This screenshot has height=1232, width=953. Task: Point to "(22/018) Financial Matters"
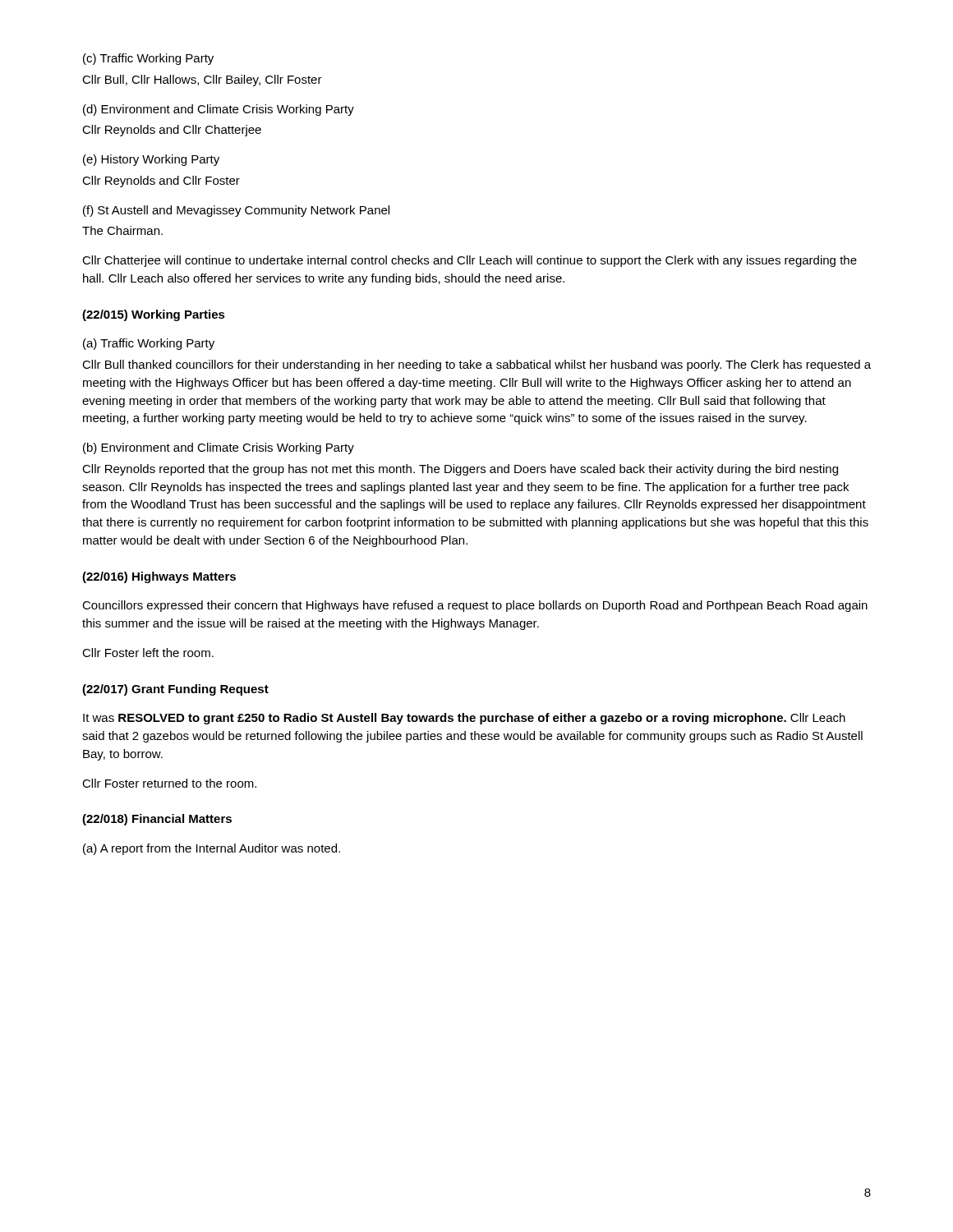(157, 820)
